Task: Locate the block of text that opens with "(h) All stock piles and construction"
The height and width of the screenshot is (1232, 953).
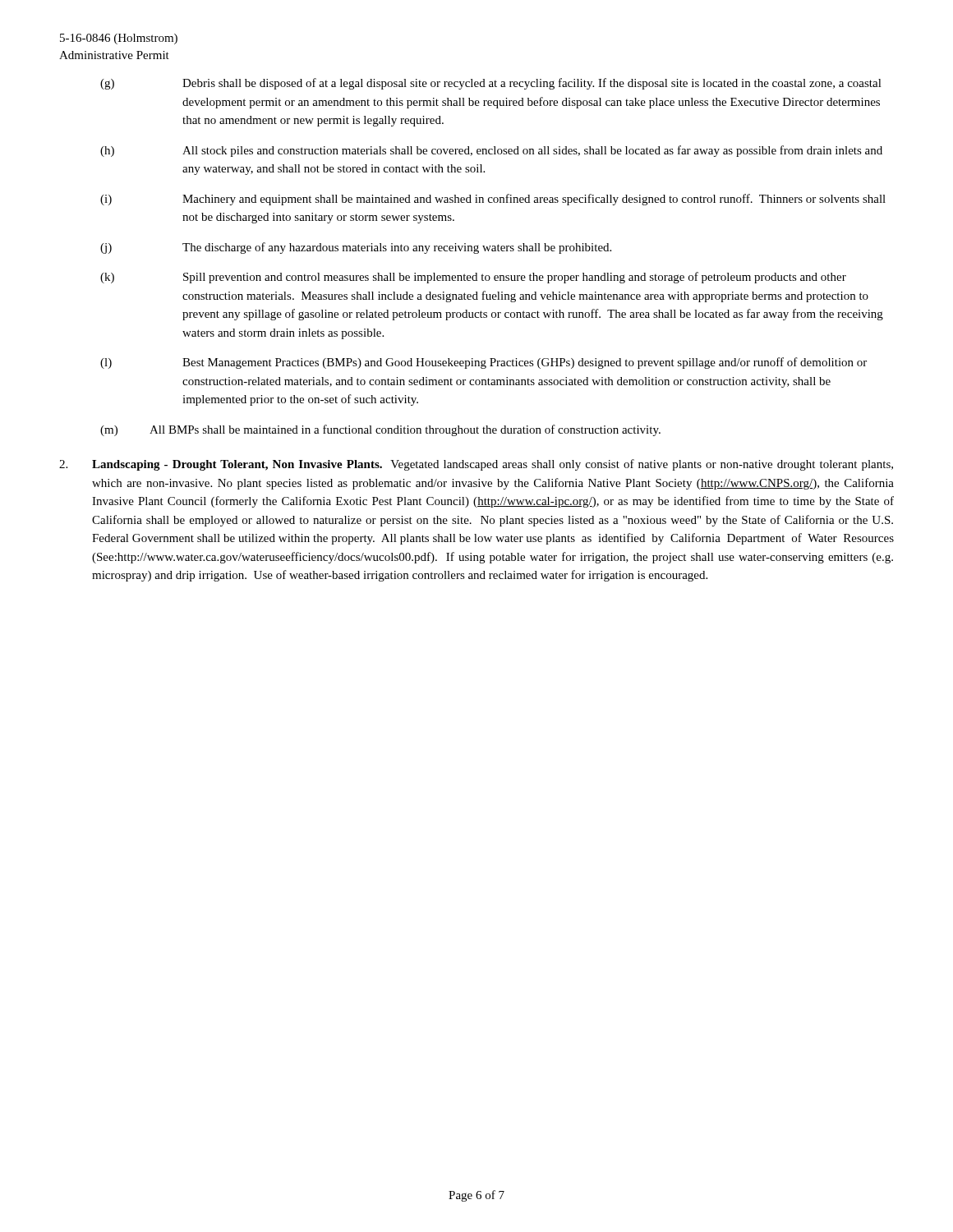Action: coord(476,159)
